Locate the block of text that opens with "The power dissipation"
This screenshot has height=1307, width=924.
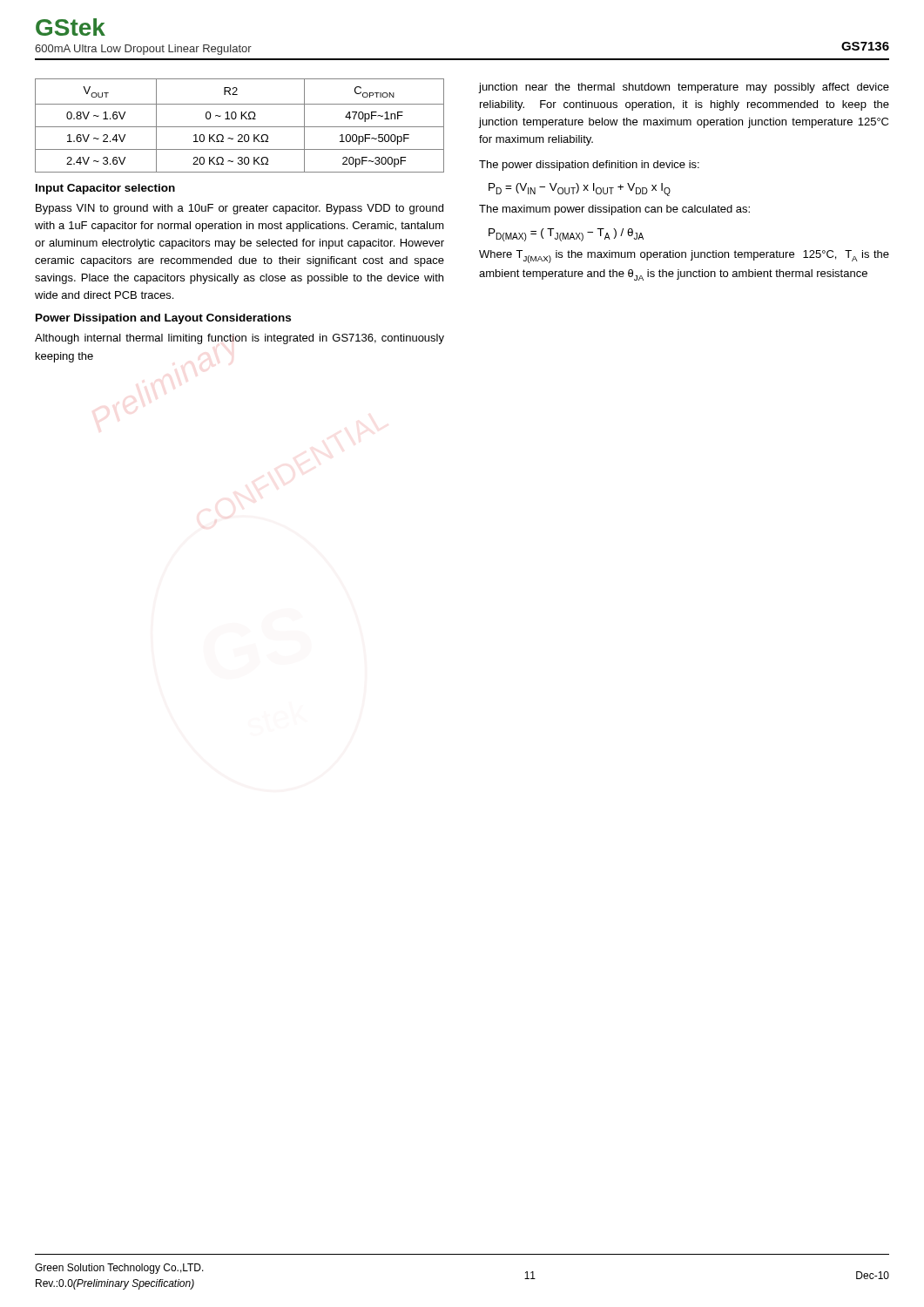pos(589,164)
